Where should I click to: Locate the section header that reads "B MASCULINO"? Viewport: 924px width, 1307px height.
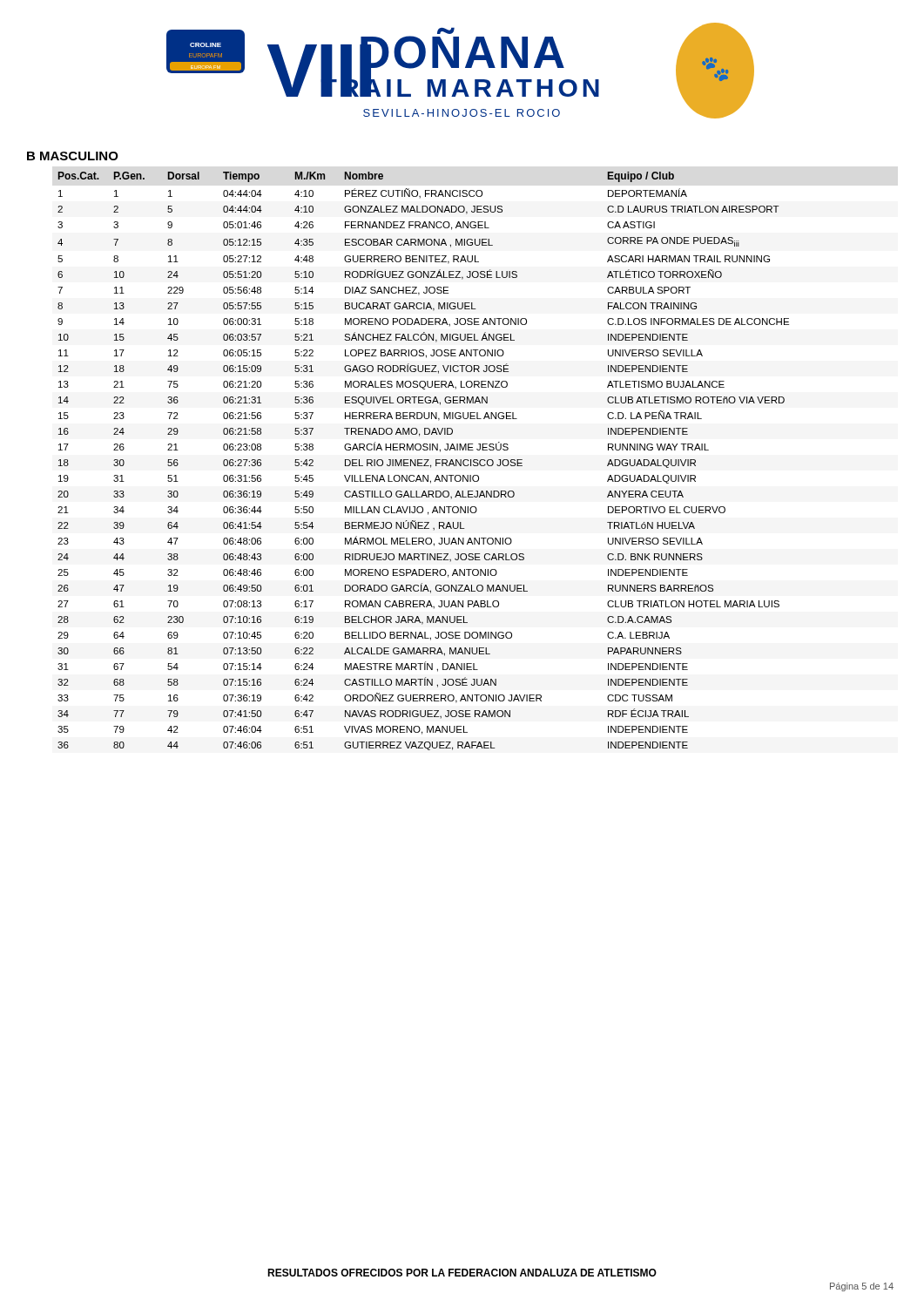tap(72, 156)
